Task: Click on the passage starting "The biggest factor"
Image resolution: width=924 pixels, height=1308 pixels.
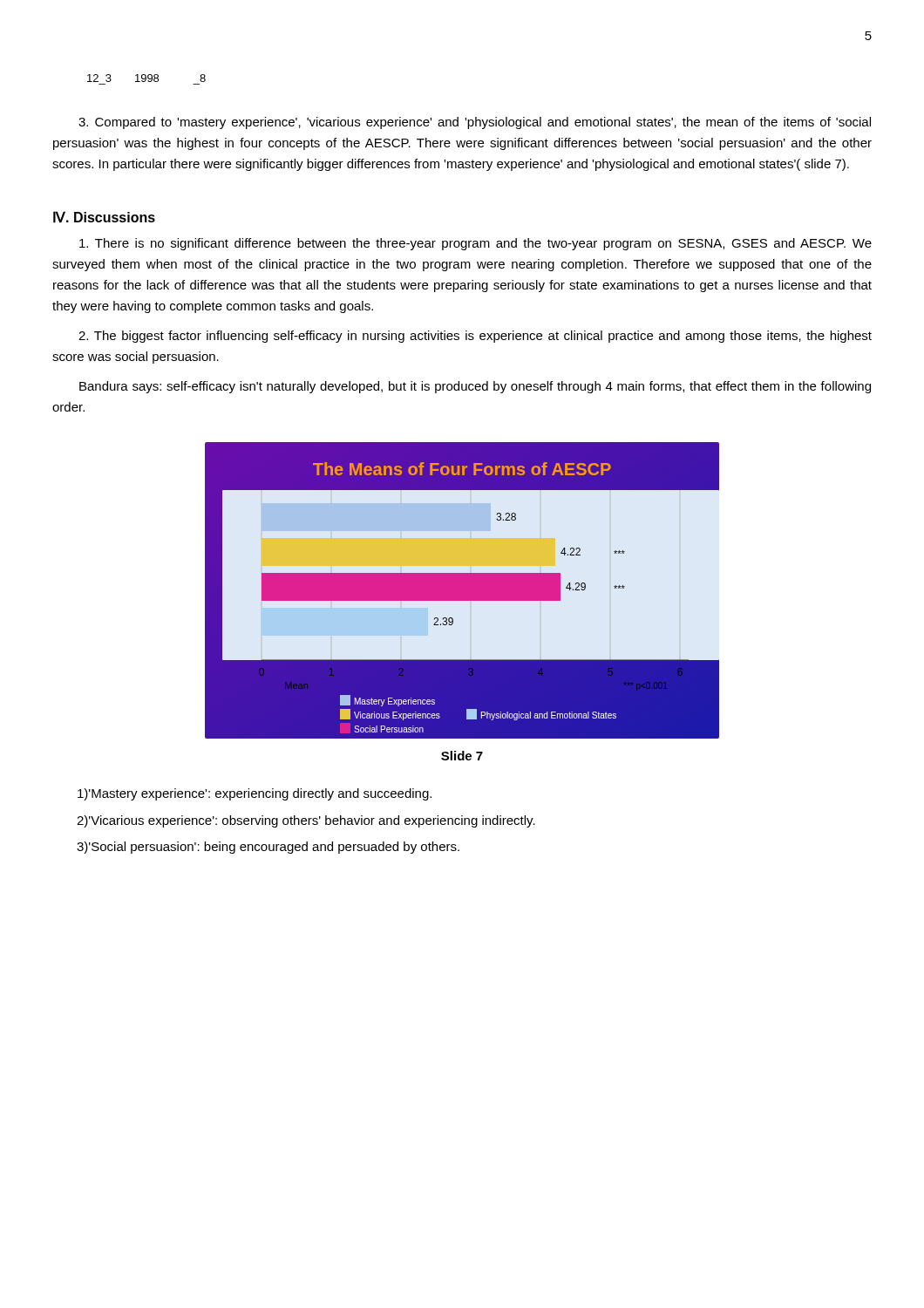Action: pos(462,346)
